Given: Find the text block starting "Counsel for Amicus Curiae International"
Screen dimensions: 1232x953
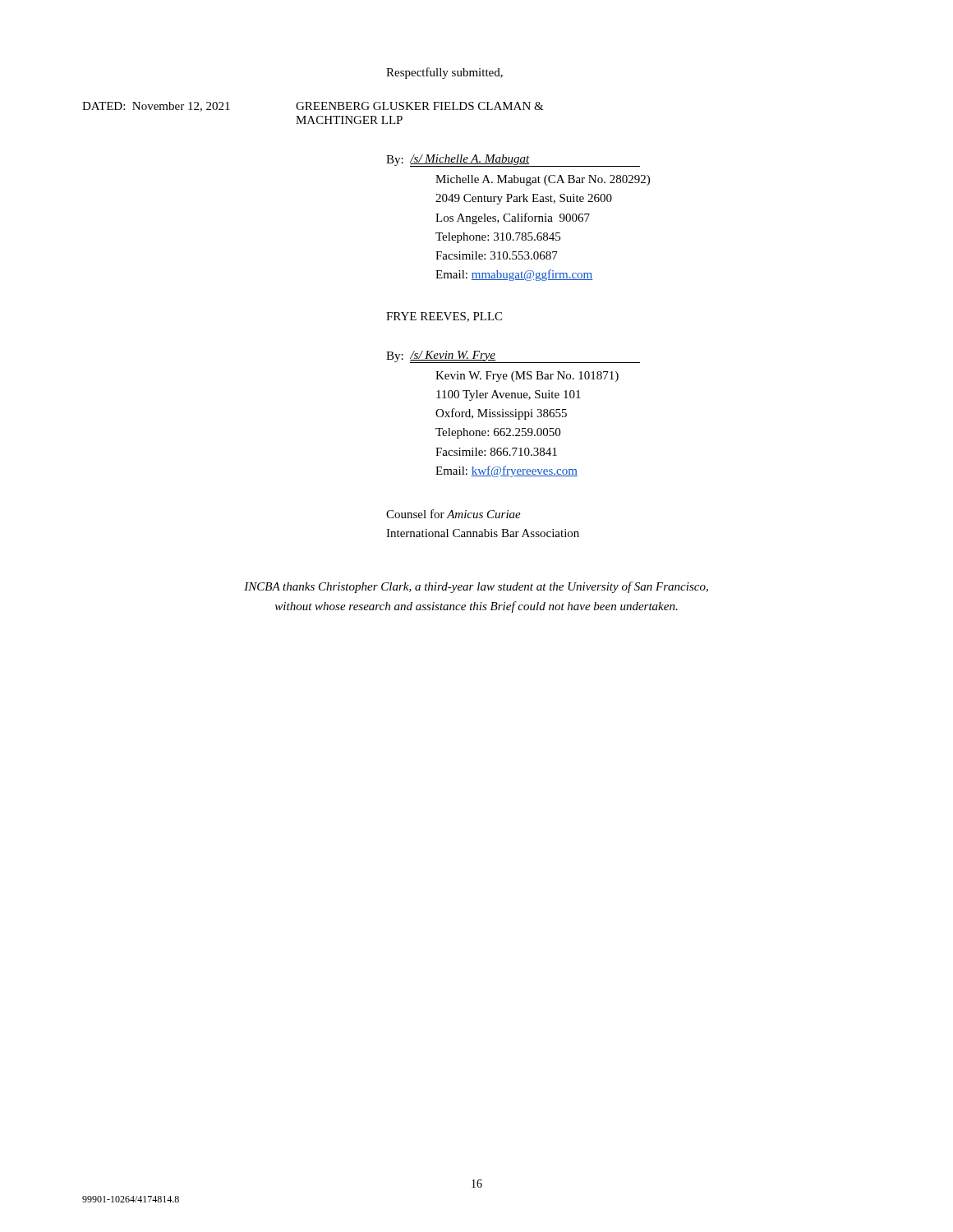Looking at the screenshot, I should coord(483,524).
